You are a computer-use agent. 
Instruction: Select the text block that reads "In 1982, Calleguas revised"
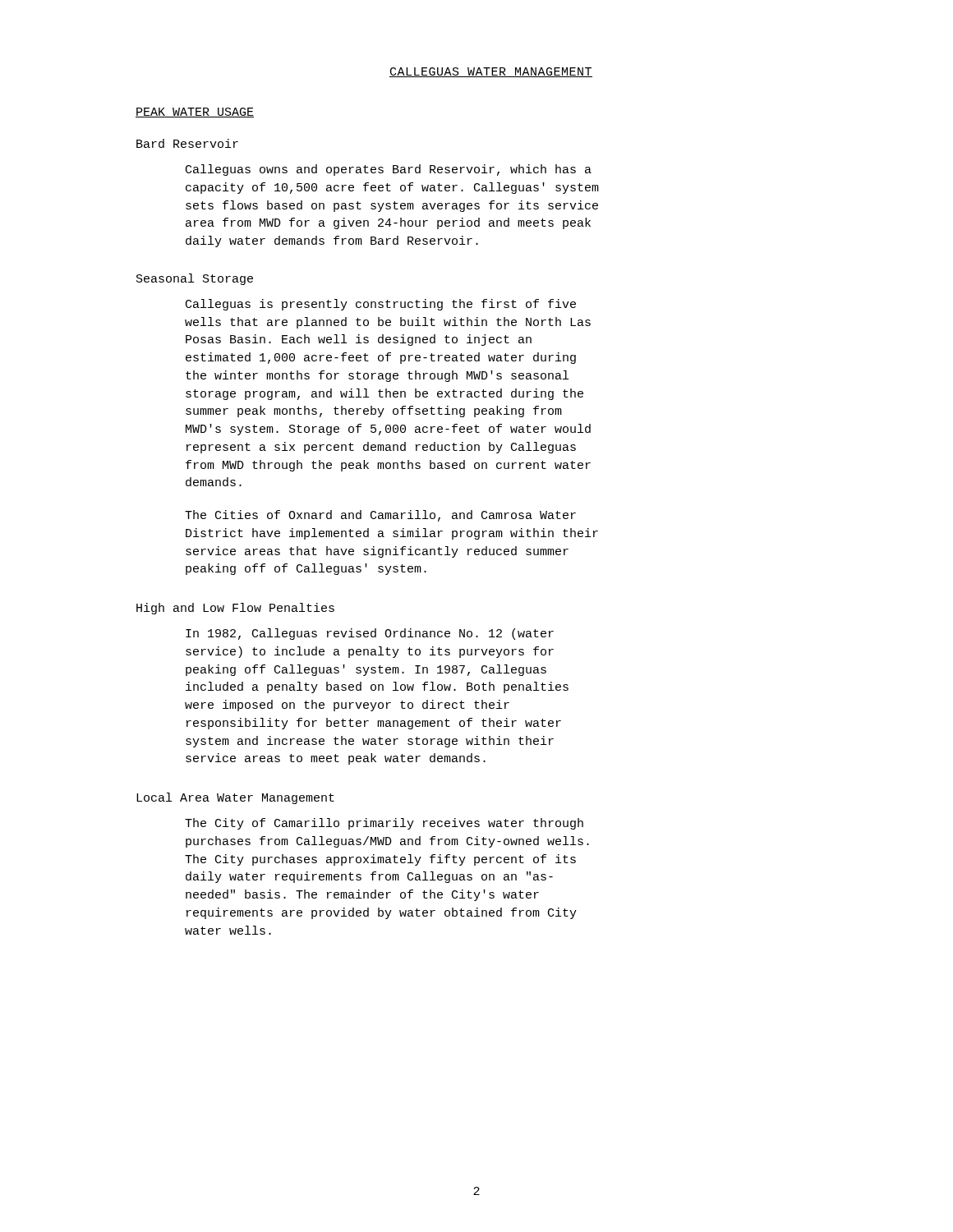point(377,697)
